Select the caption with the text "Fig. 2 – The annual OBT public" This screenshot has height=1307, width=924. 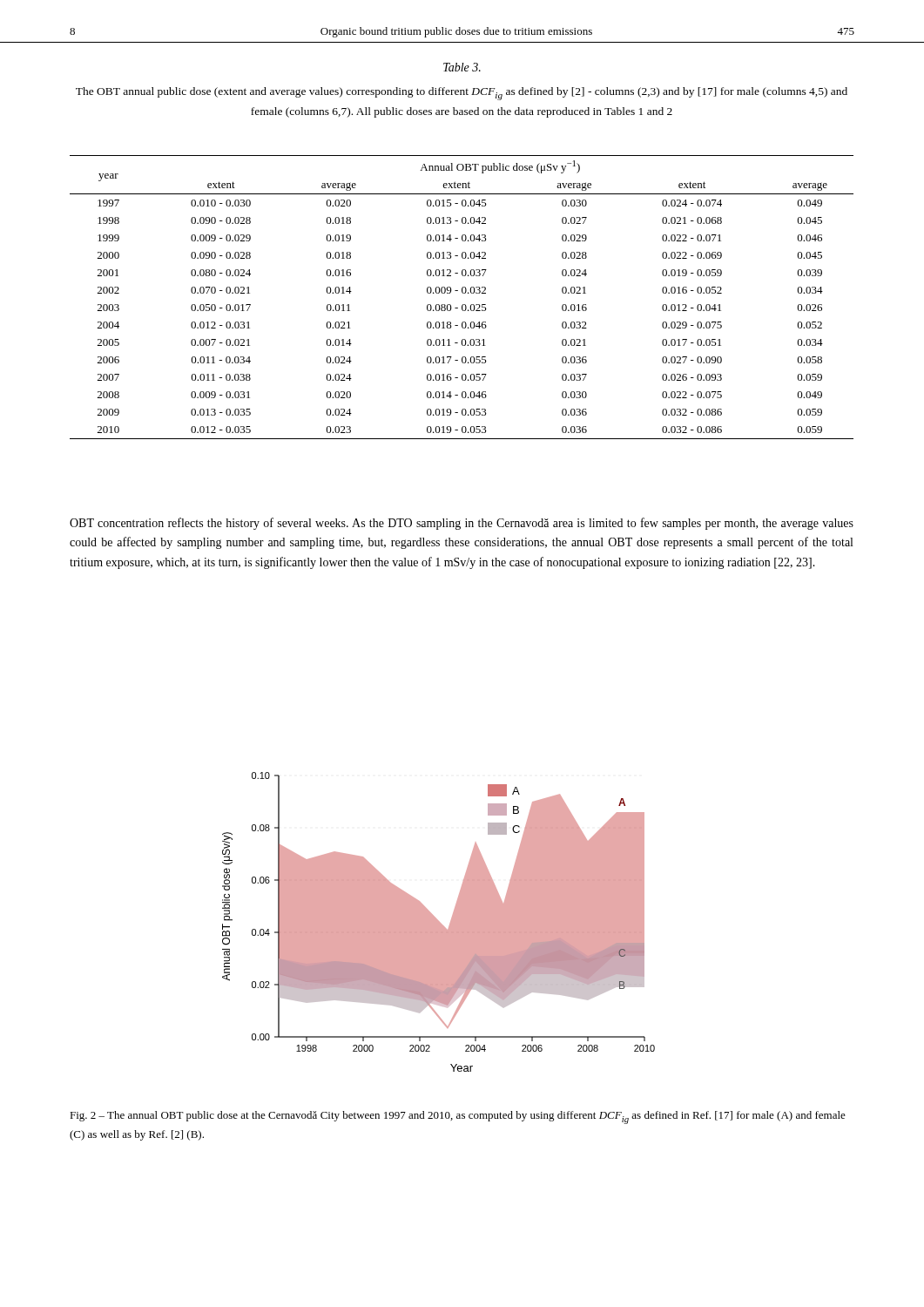[x=458, y=1124]
